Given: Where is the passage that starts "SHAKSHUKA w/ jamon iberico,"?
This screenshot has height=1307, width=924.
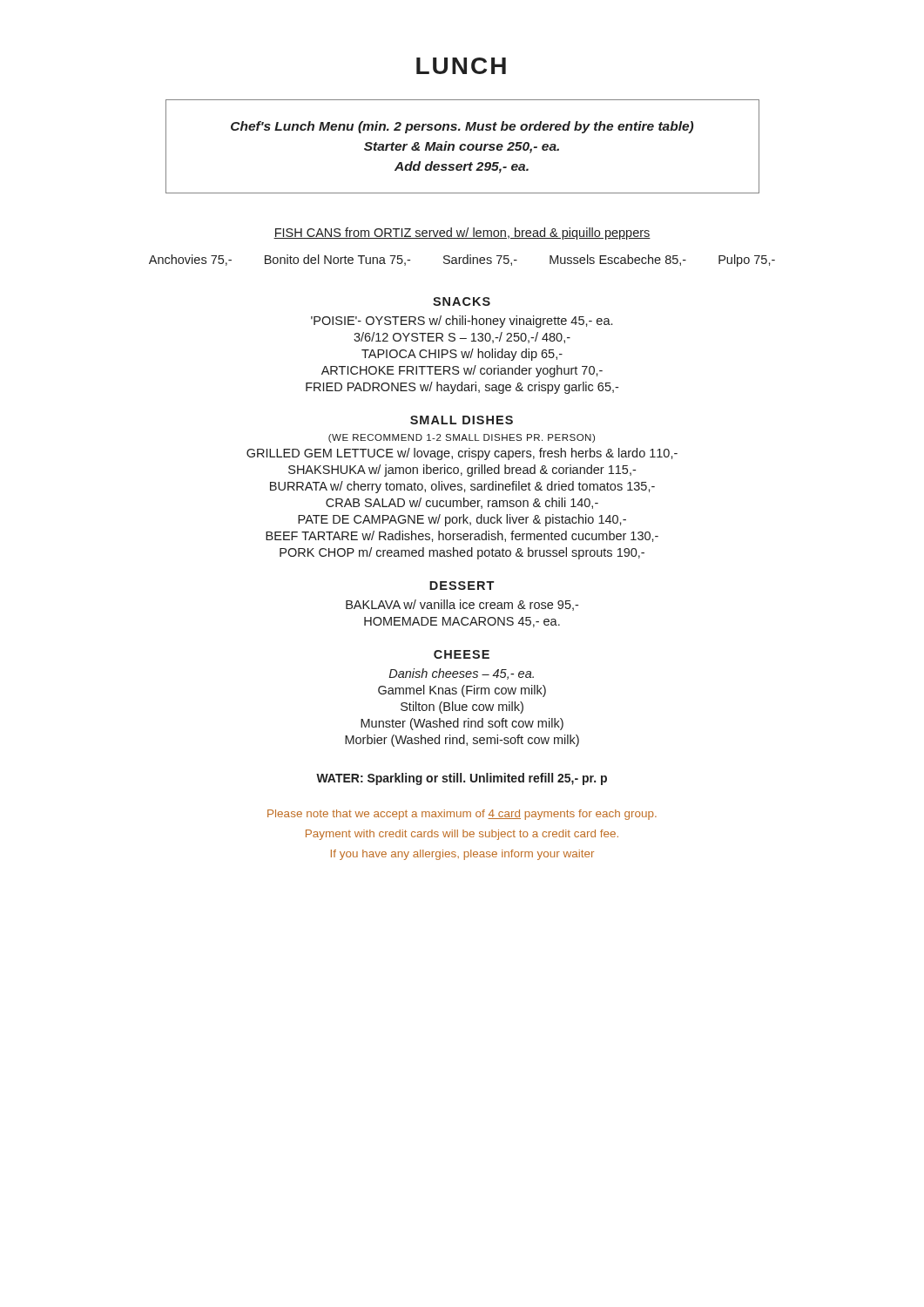Looking at the screenshot, I should (x=462, y=470).
